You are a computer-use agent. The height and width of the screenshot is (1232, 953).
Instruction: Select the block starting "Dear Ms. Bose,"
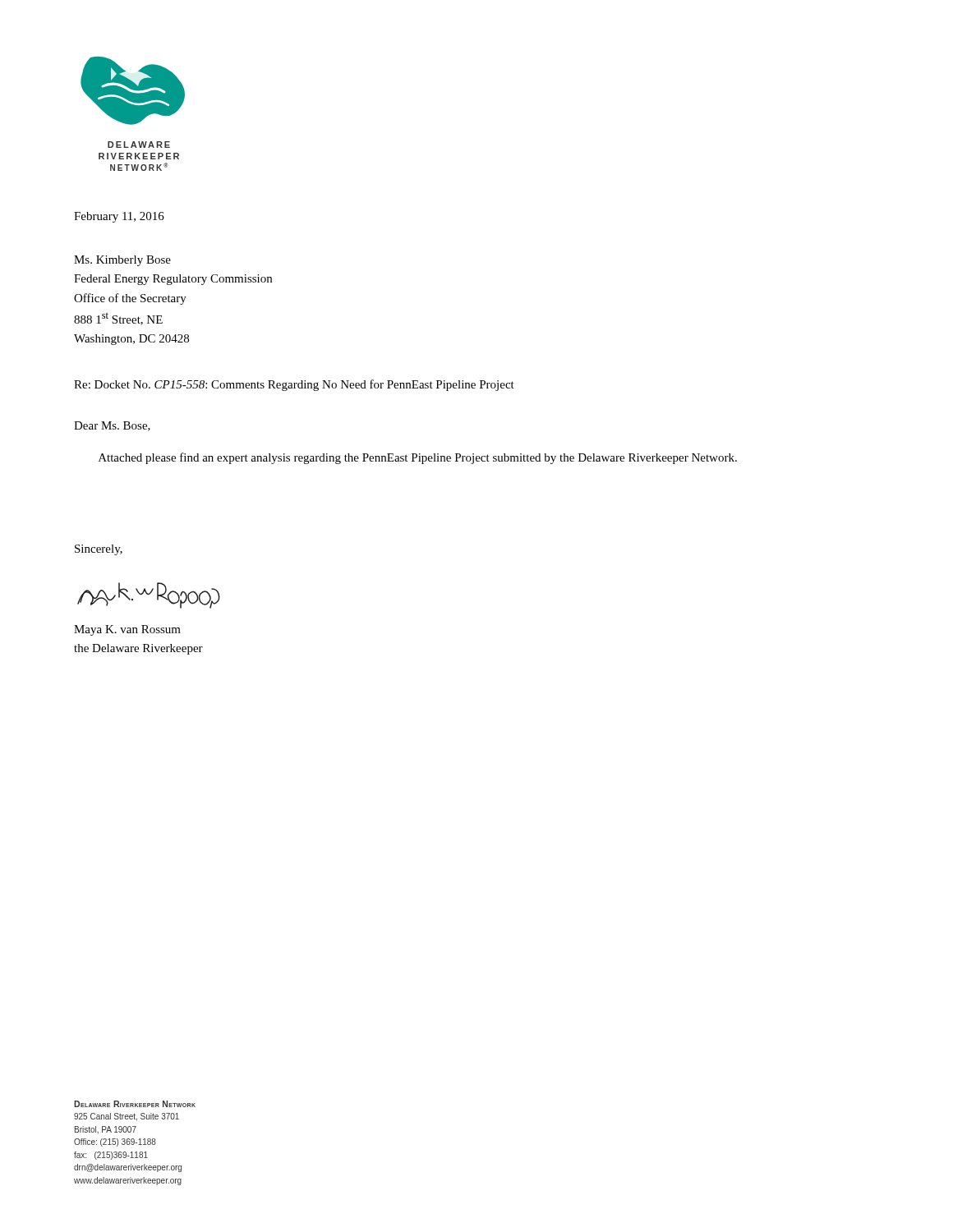(112, 425)
